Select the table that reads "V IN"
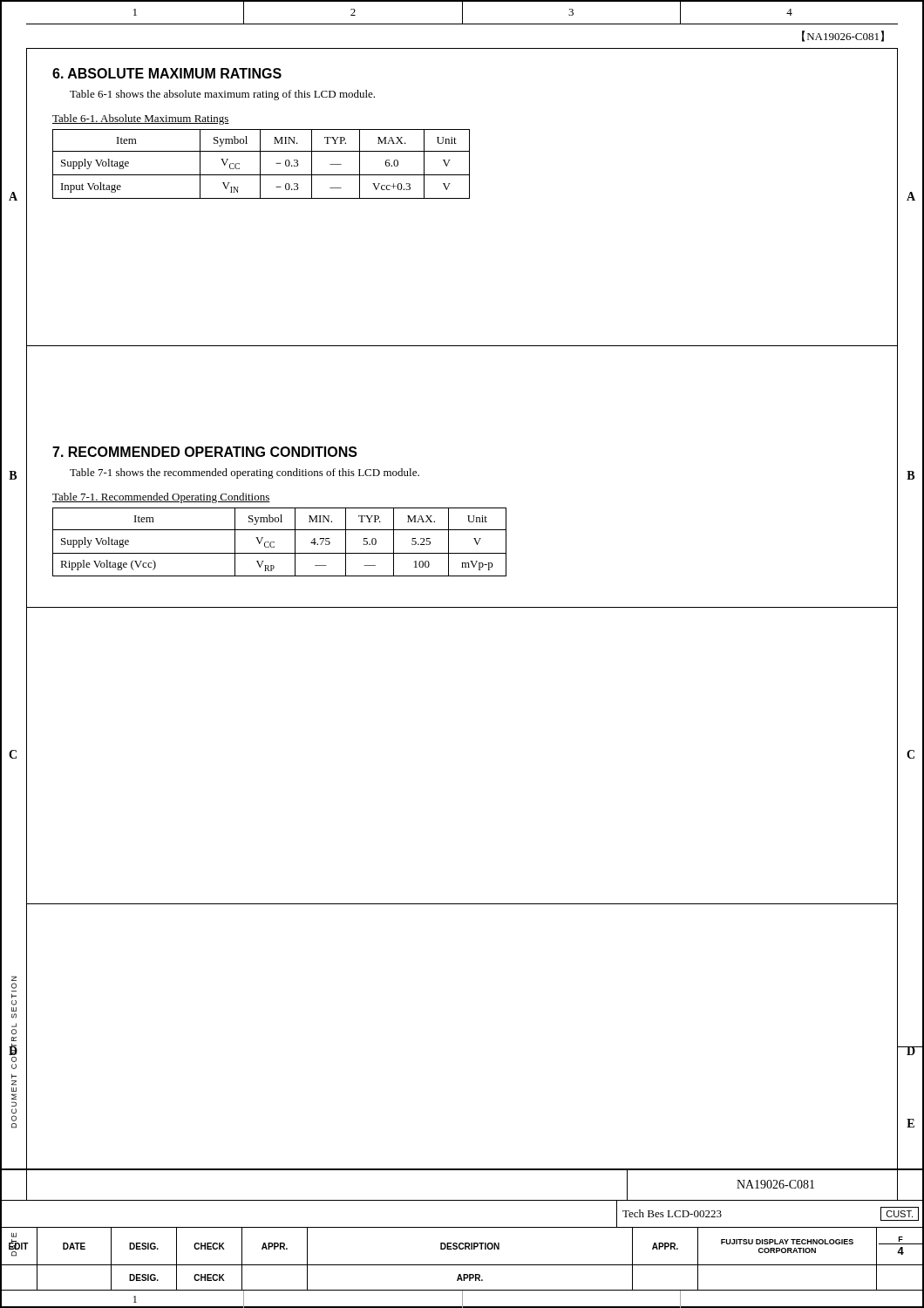924x1308 pixels. click(x=462, y=164)
